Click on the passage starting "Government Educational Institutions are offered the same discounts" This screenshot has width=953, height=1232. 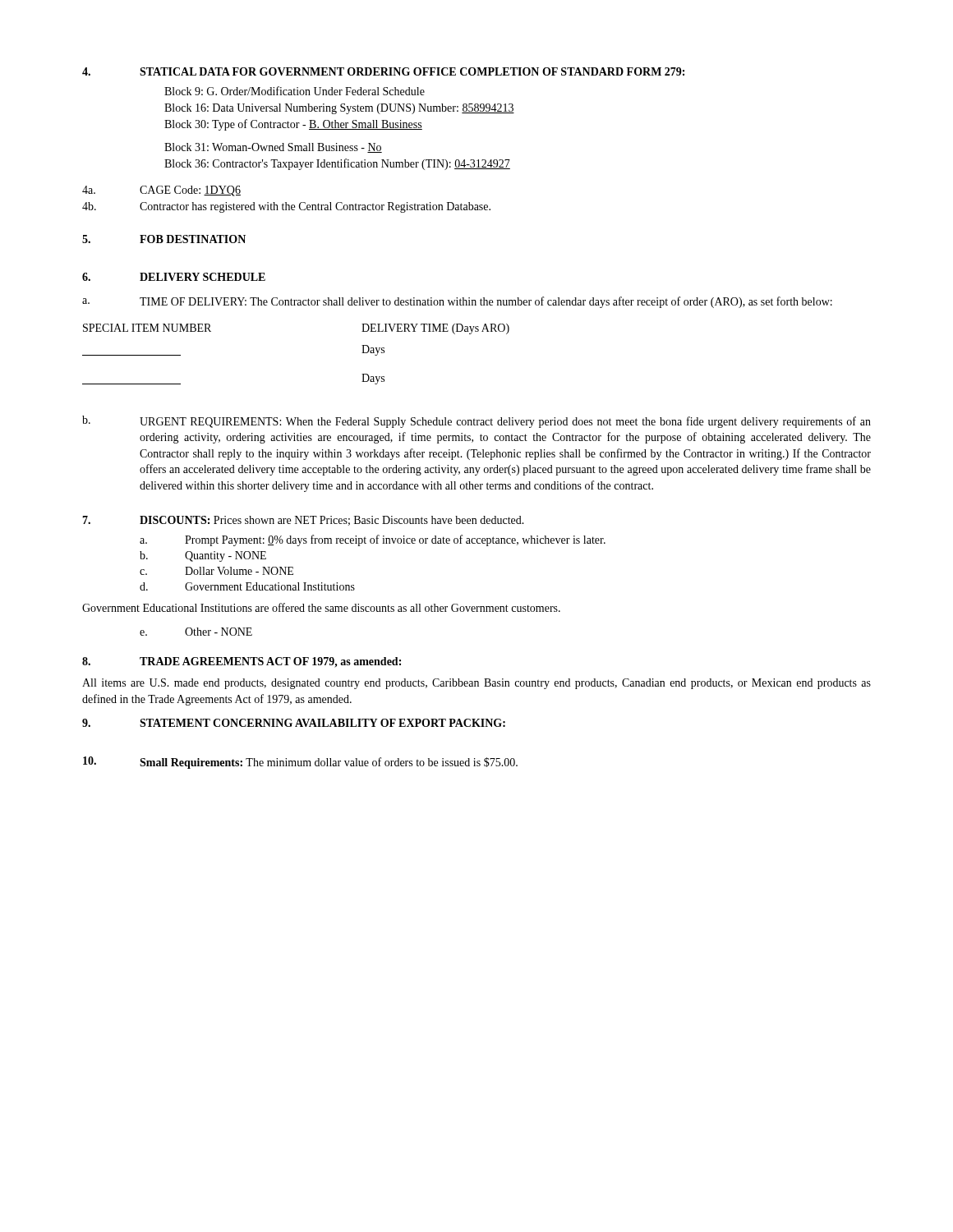click(321, 608)
